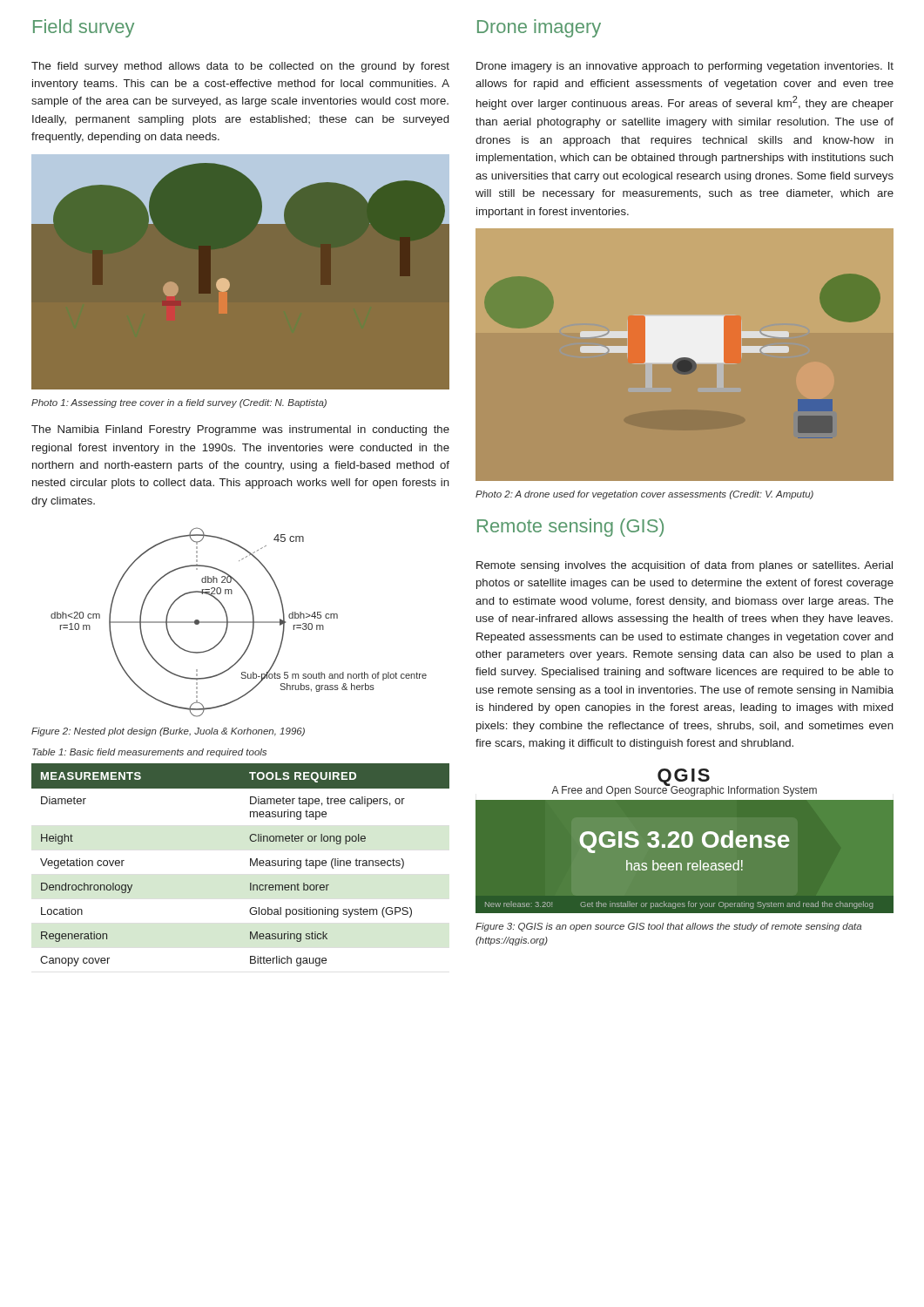Viewport: 924px width, 1307px height.
Task: Find the caption that reads "Photo 2: A drone used"
Action: (684, 494)
